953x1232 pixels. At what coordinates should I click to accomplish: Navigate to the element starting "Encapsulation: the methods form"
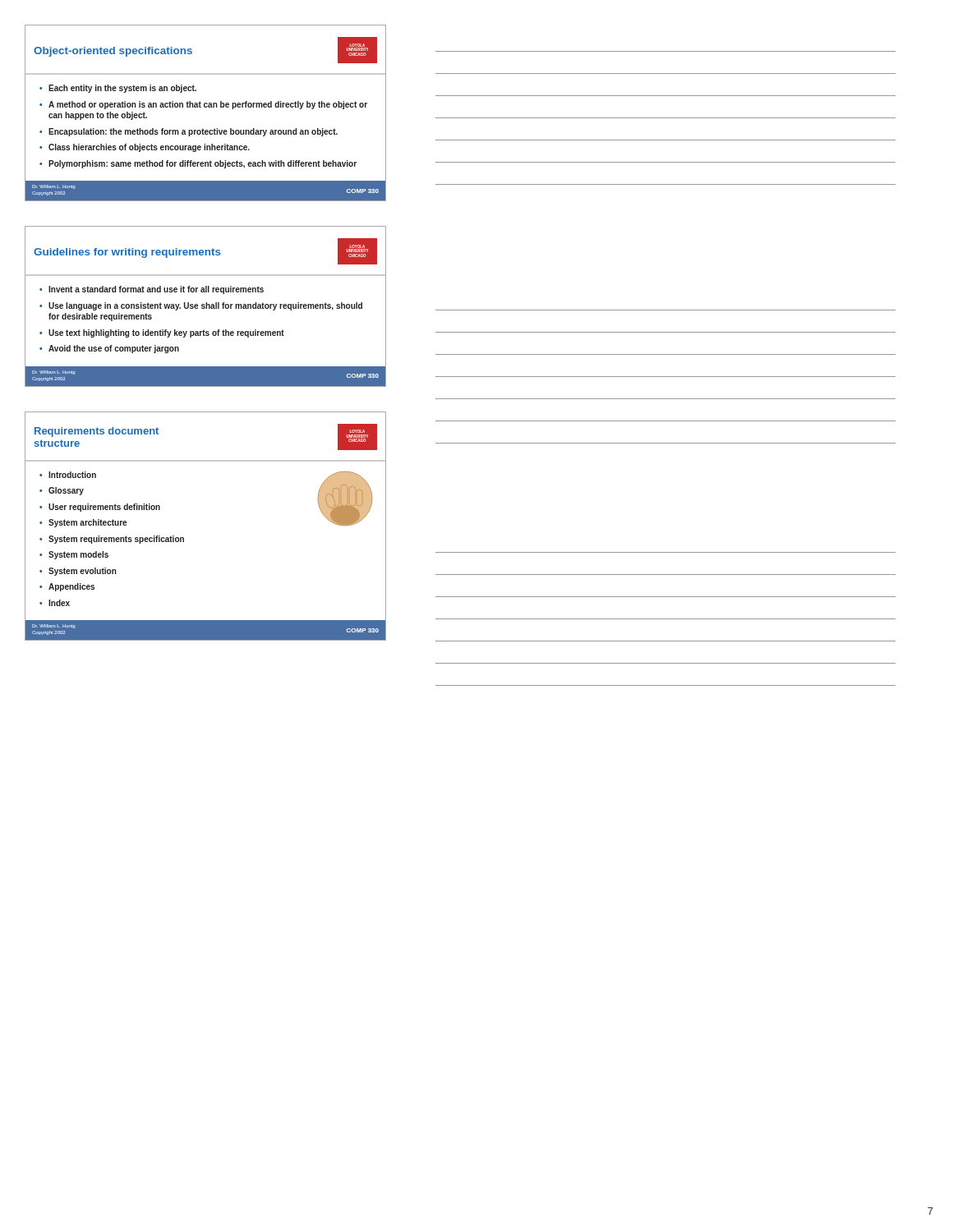(x=193, y=131)
